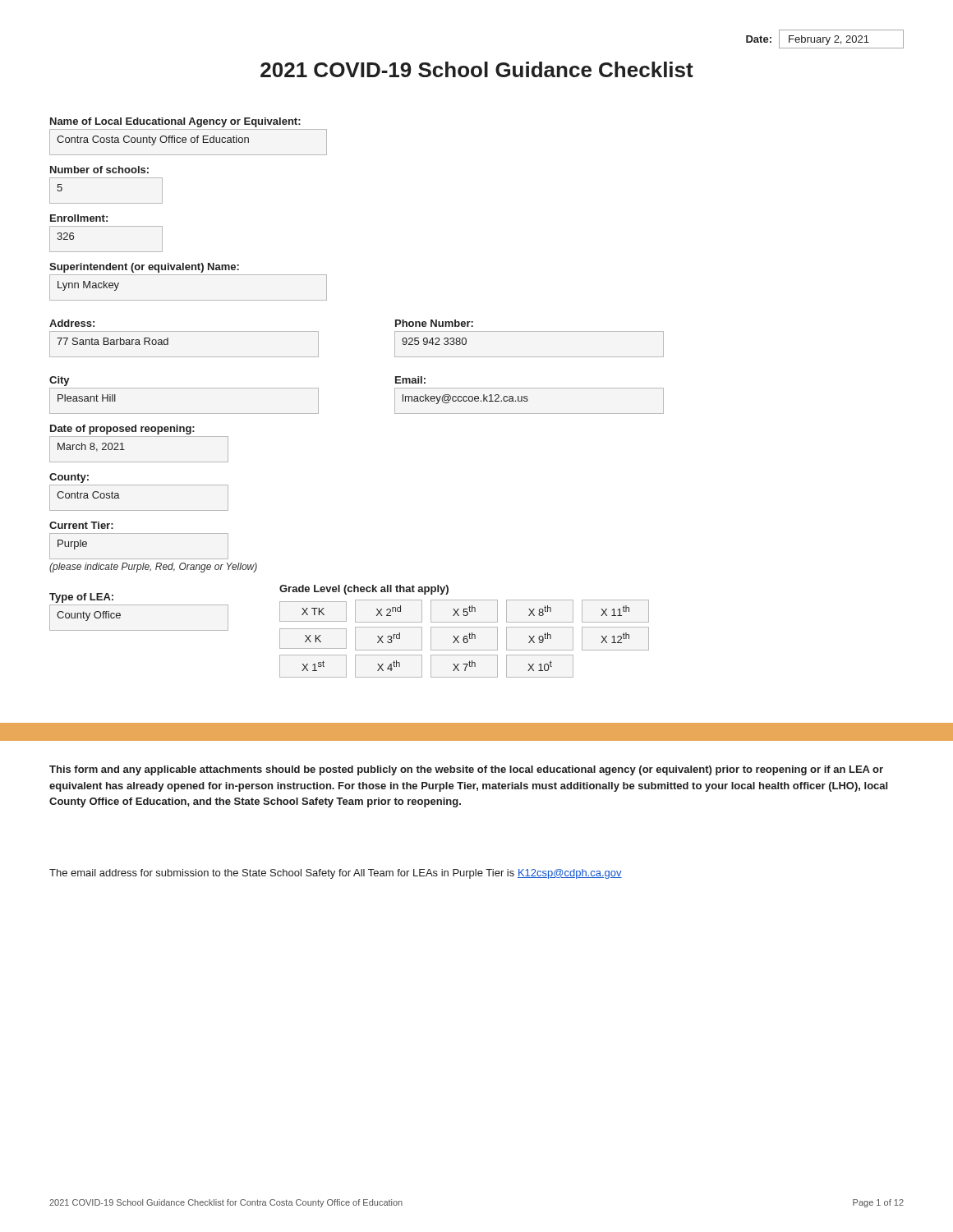Click on the text with the text "Lynn Mackey"
953x1232 pixels.
click(x=88, y=285)
